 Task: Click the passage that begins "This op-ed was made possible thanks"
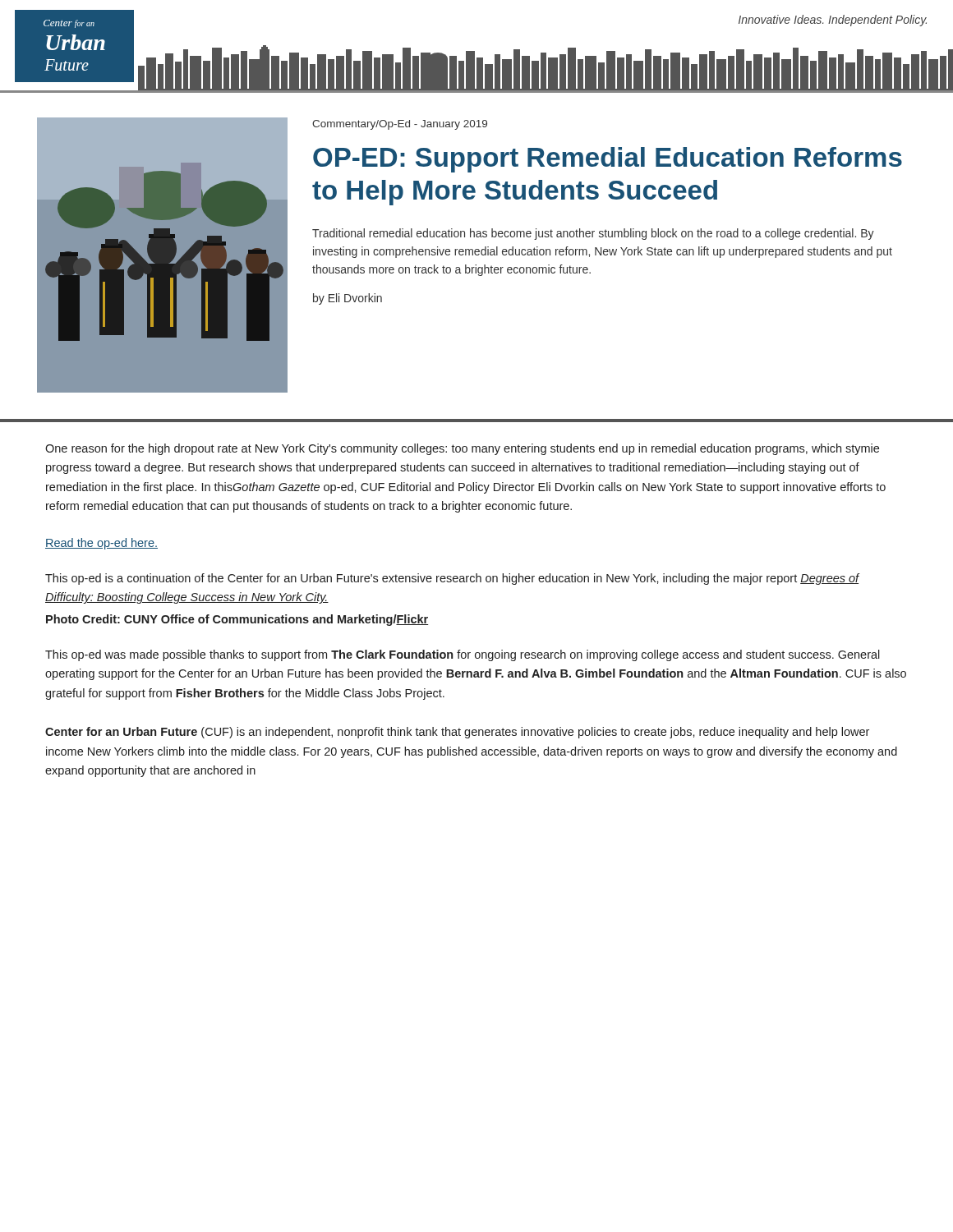point(476,674)
